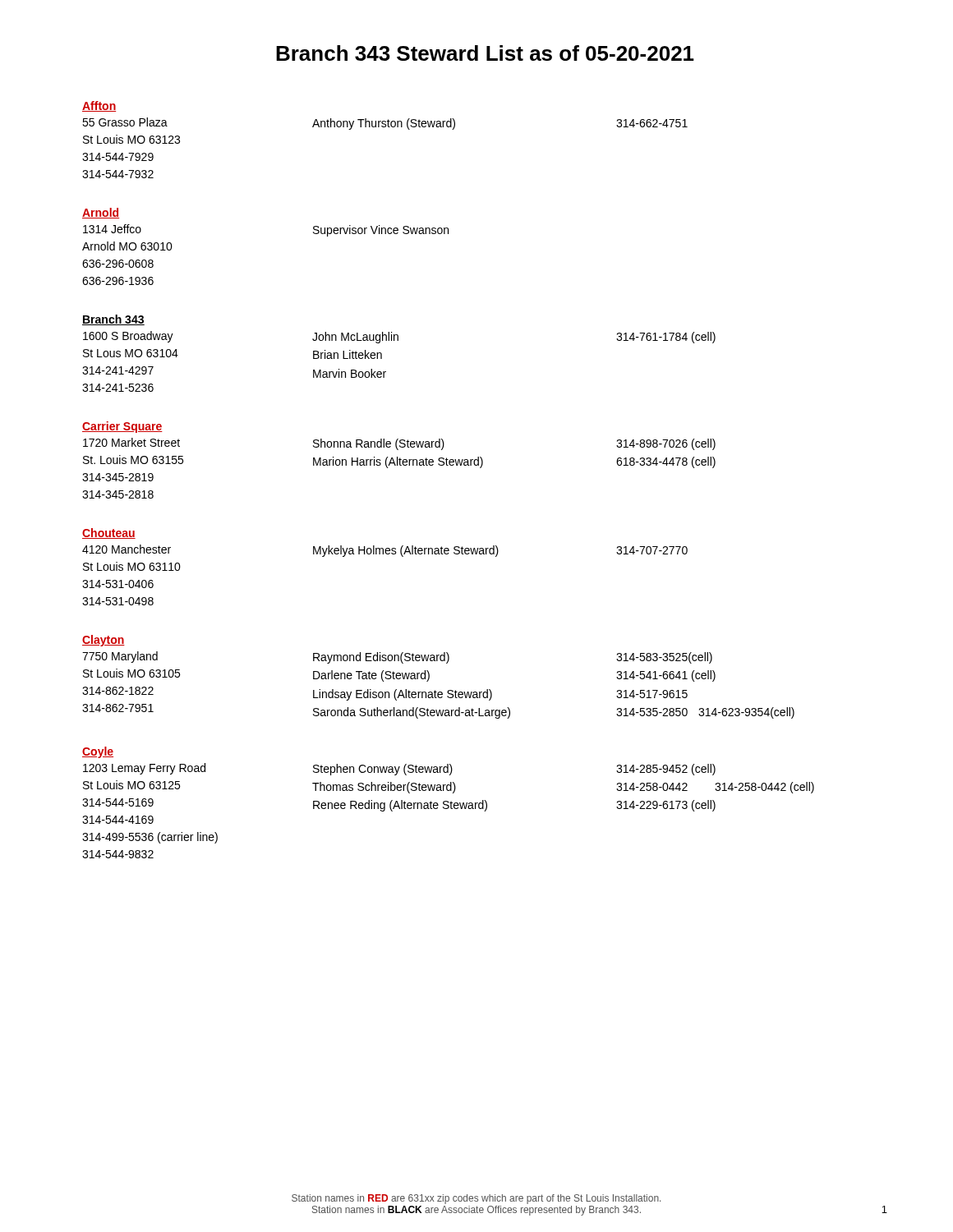Locate the section header that opens with "Clayton 7750 Maryland St"
Viewport: 953px width, 1232px height.
(x=104, y=641)
